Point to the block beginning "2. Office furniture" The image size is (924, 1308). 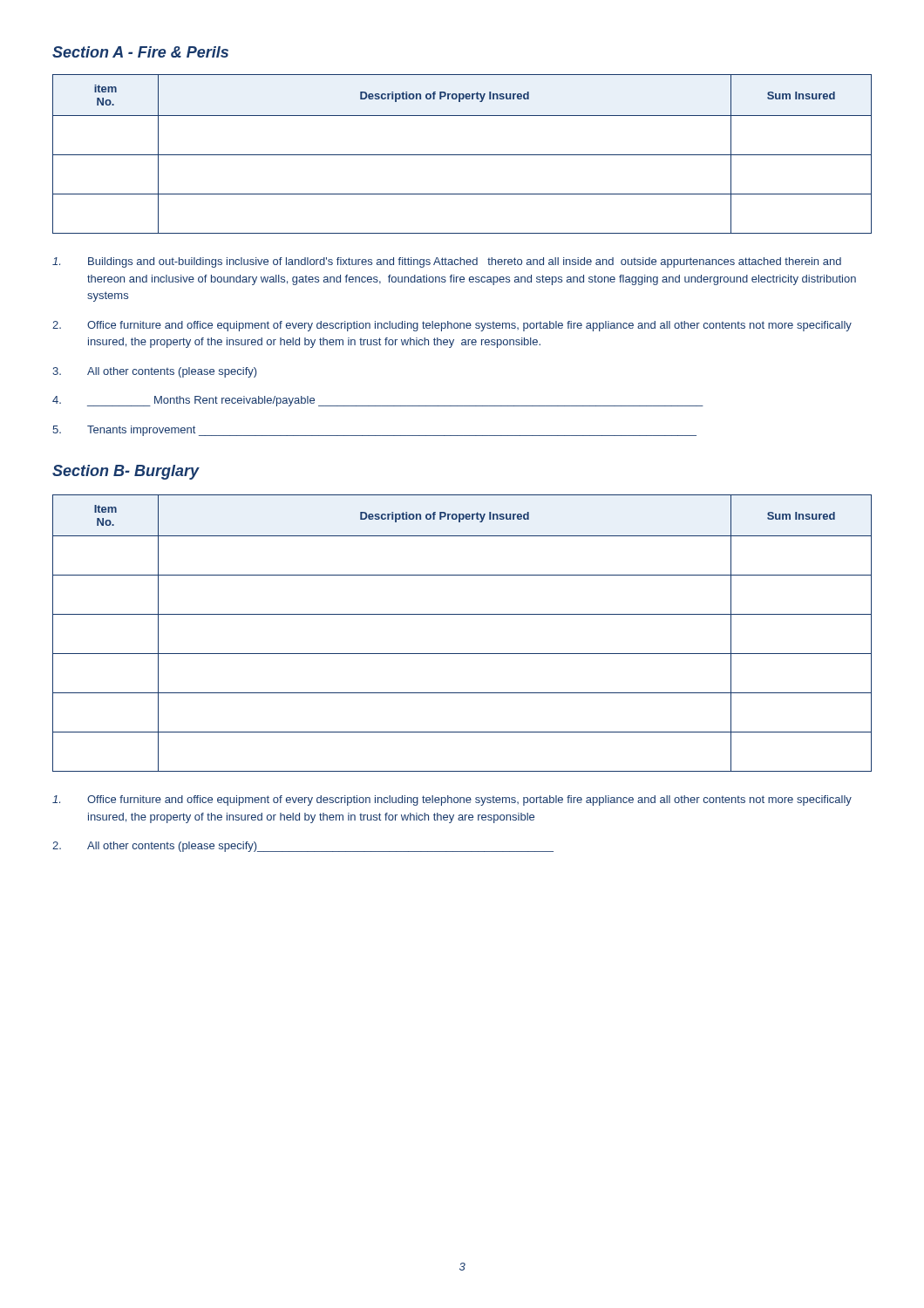tap(462, 333)
